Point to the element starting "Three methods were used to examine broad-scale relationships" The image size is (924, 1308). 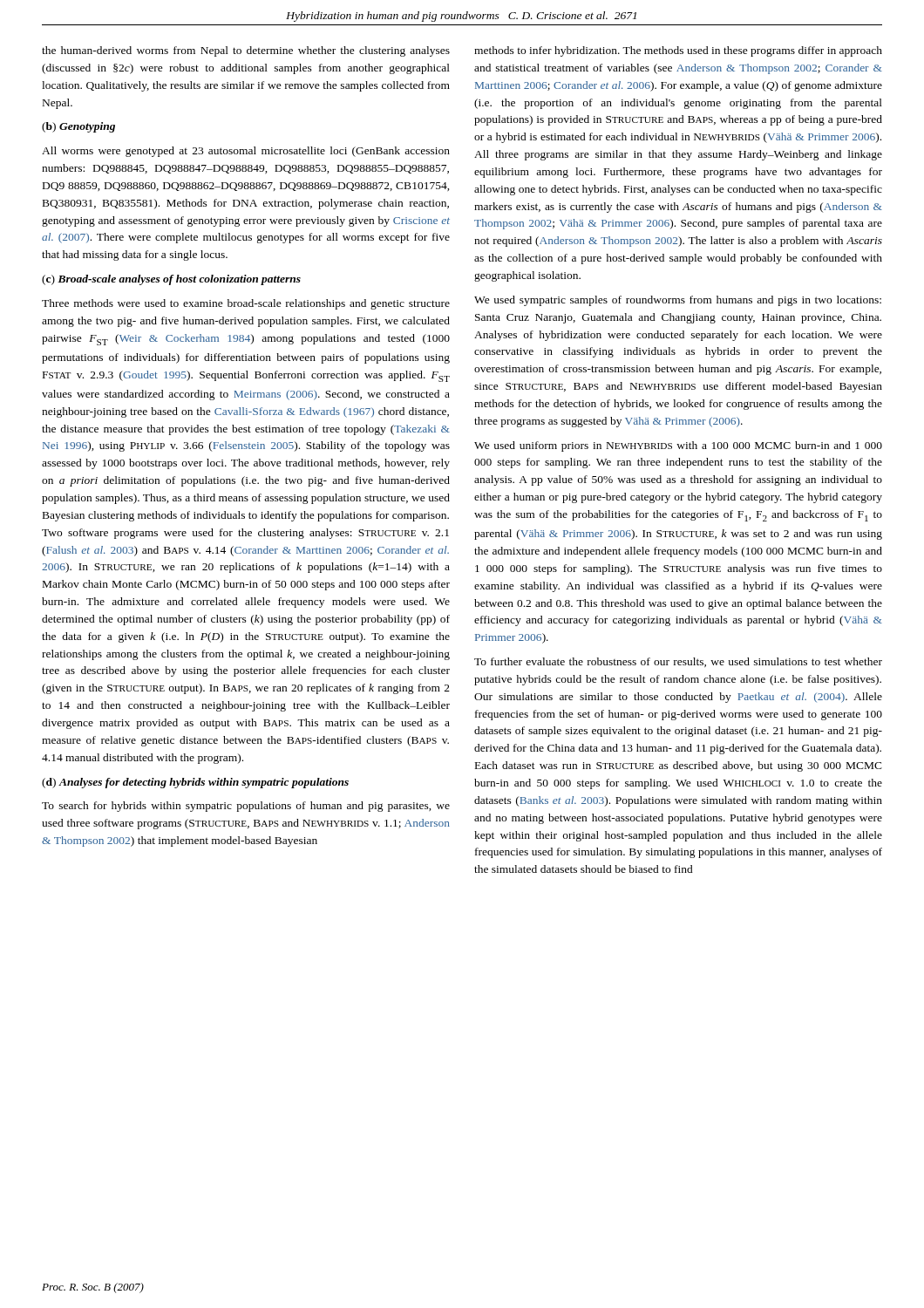click(x=246, y=530)
